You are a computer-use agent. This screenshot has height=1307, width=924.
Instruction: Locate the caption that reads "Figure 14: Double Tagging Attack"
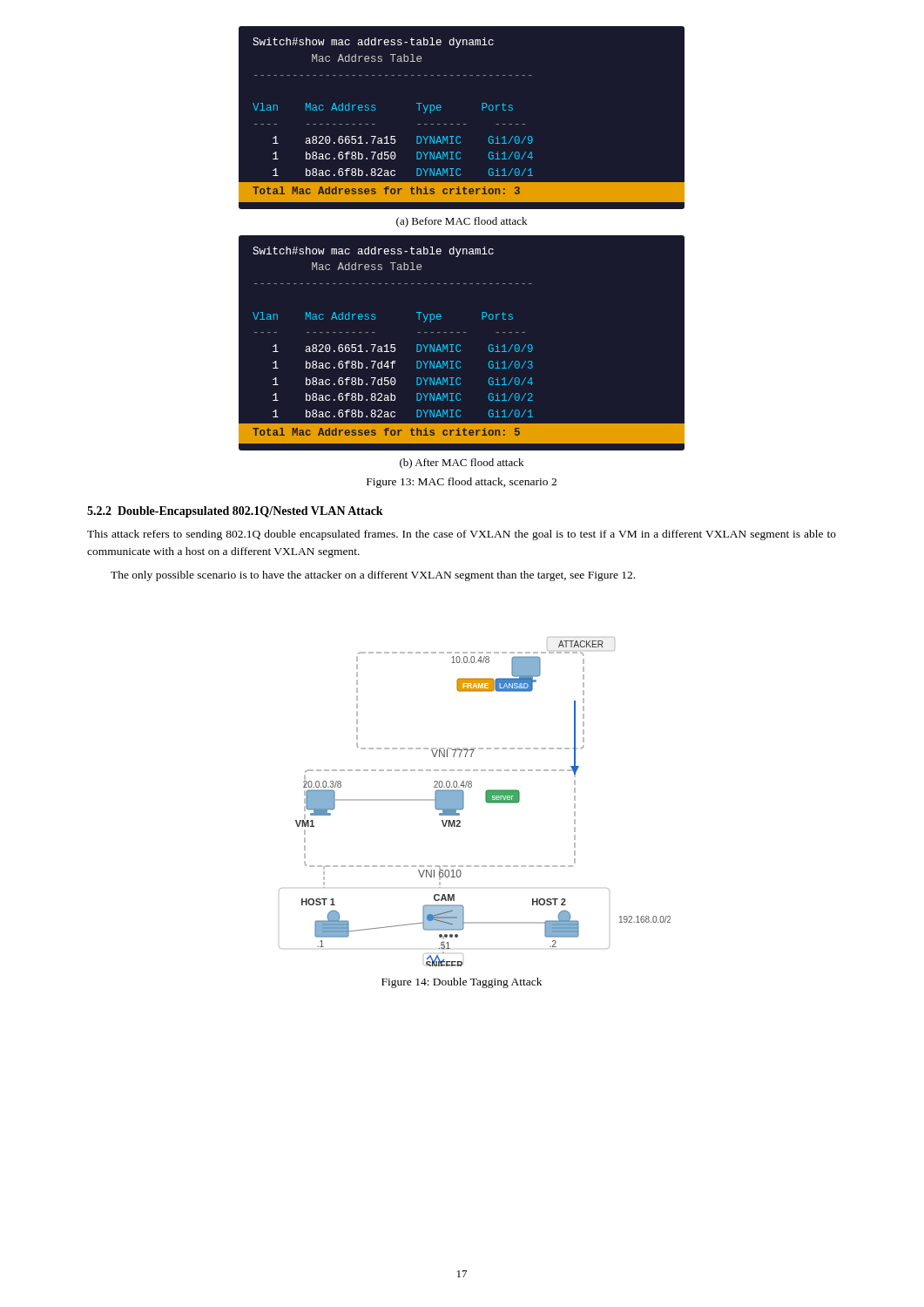click(462, 982)
